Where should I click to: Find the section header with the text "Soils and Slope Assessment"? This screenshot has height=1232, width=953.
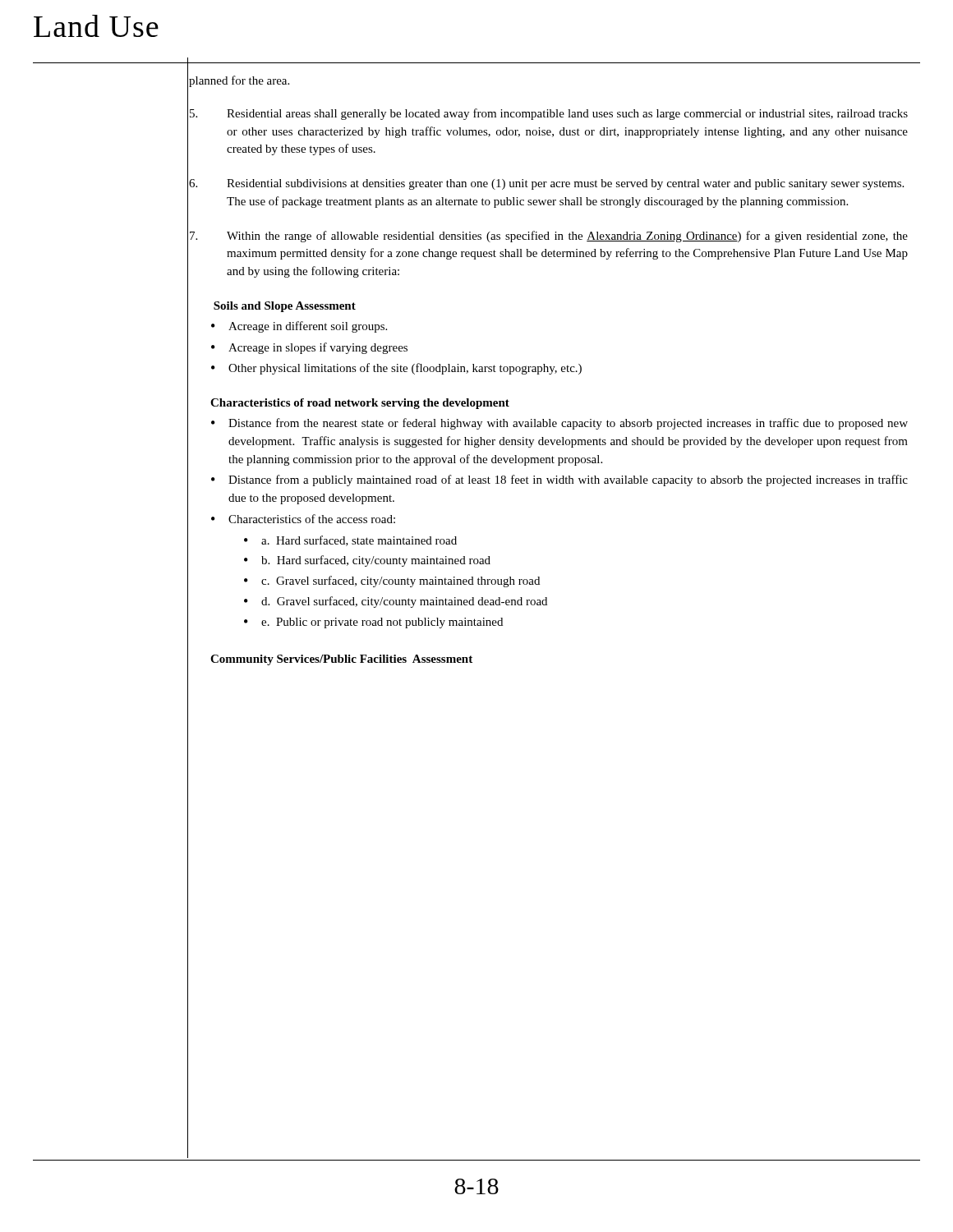point(283,305)
